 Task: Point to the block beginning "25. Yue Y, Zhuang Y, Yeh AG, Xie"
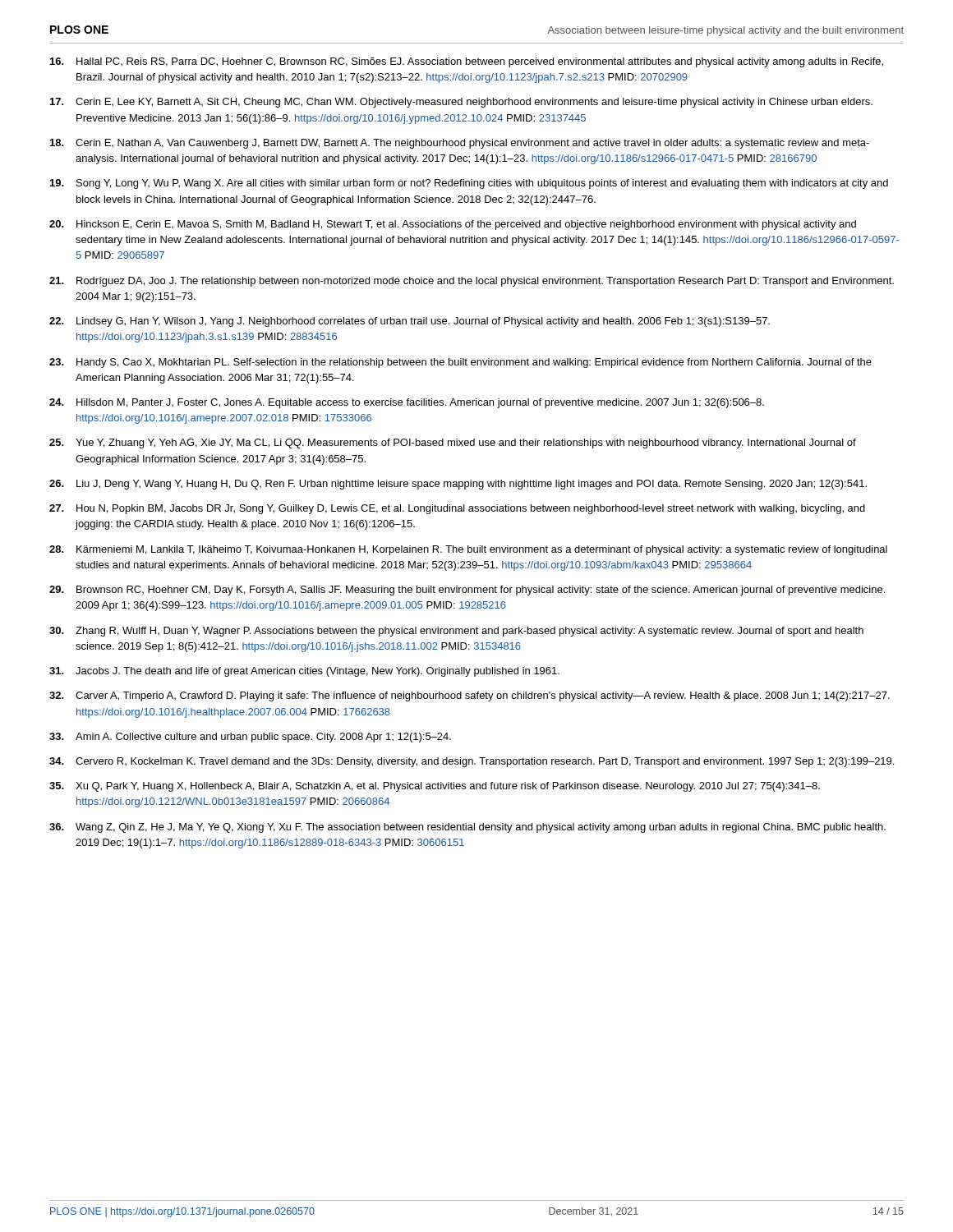pyautogui.click(x=476, y=451)
